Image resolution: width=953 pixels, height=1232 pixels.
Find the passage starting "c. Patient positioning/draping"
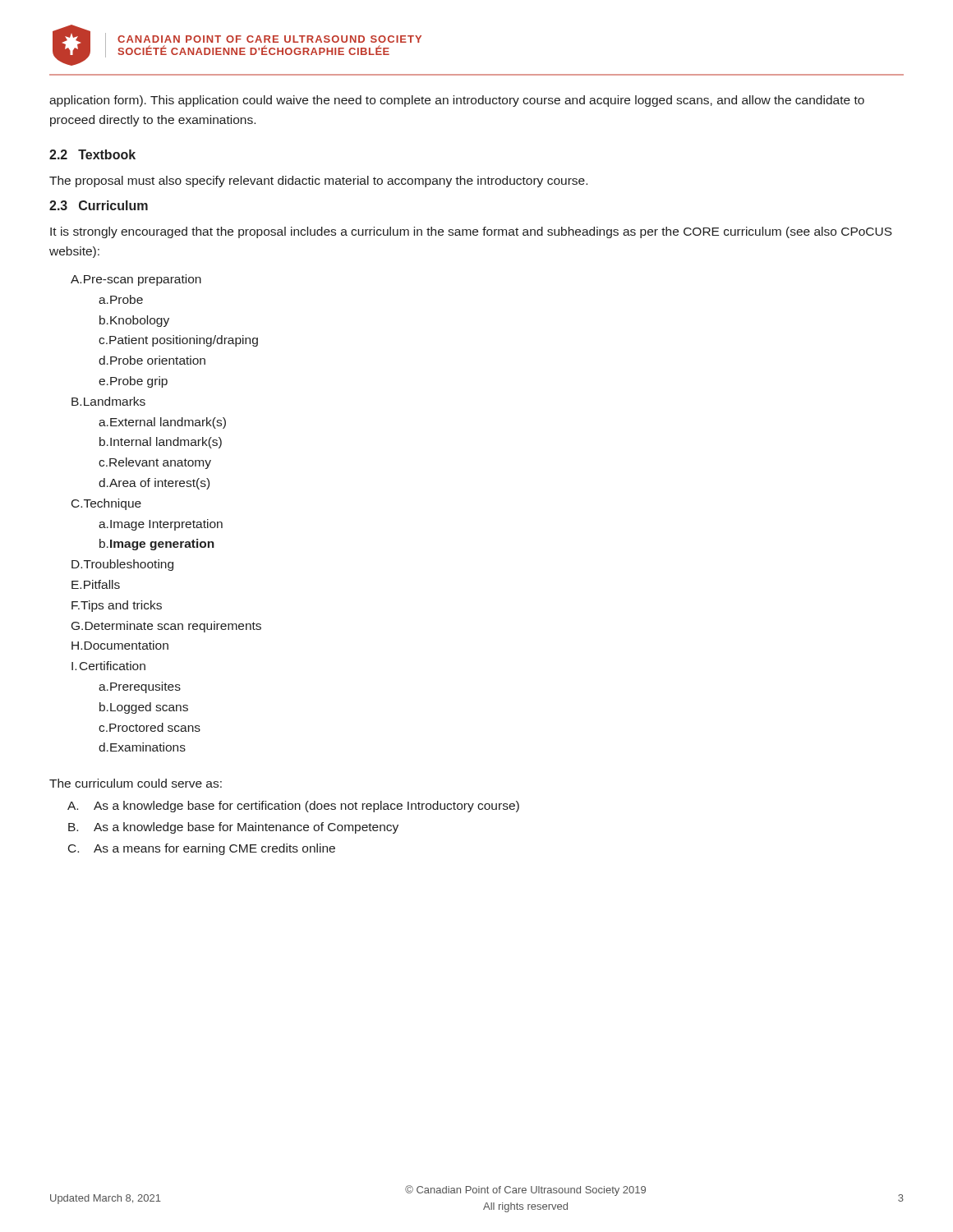(154, 341)
